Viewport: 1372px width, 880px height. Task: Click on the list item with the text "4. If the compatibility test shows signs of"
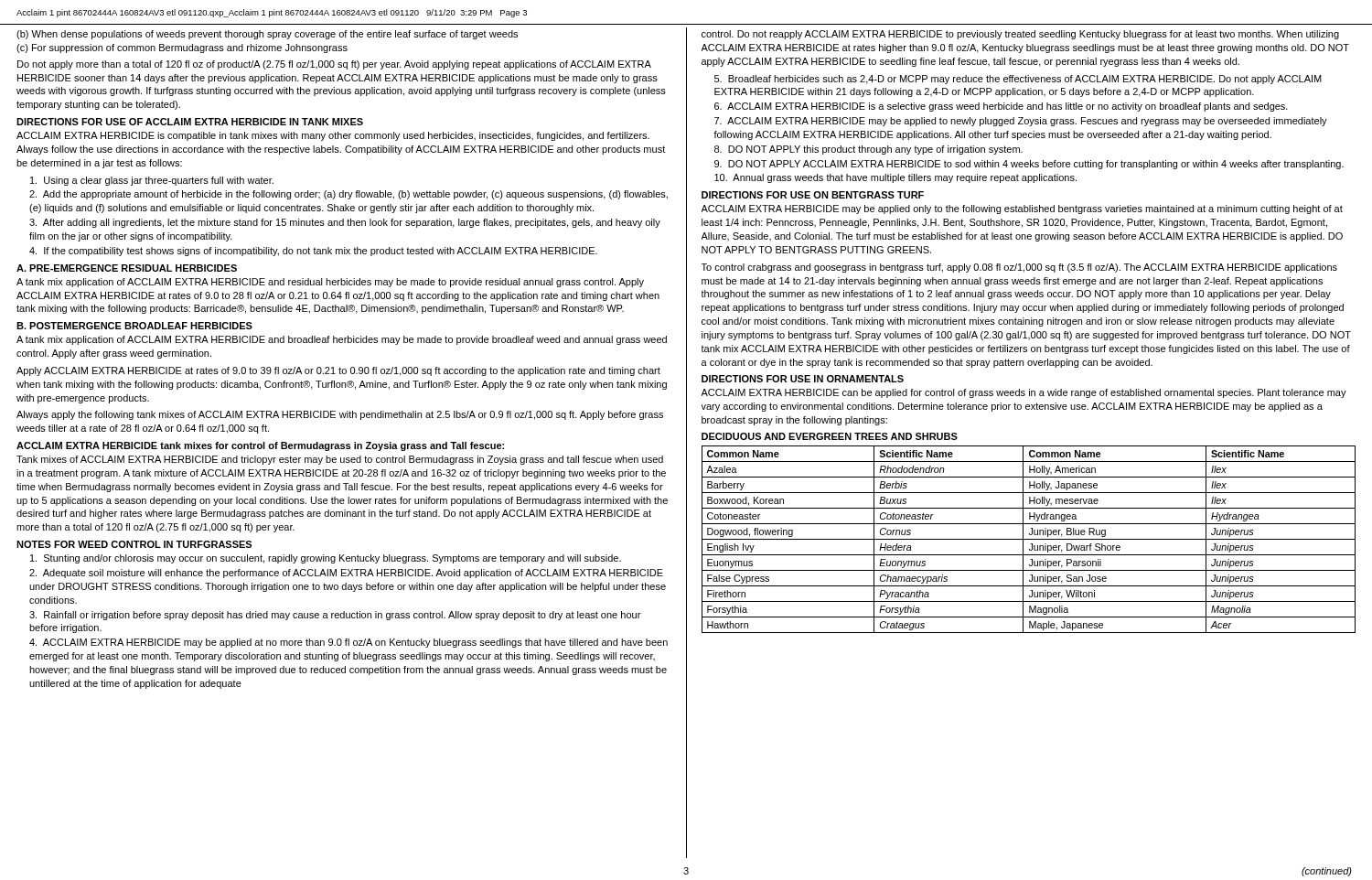314,250
